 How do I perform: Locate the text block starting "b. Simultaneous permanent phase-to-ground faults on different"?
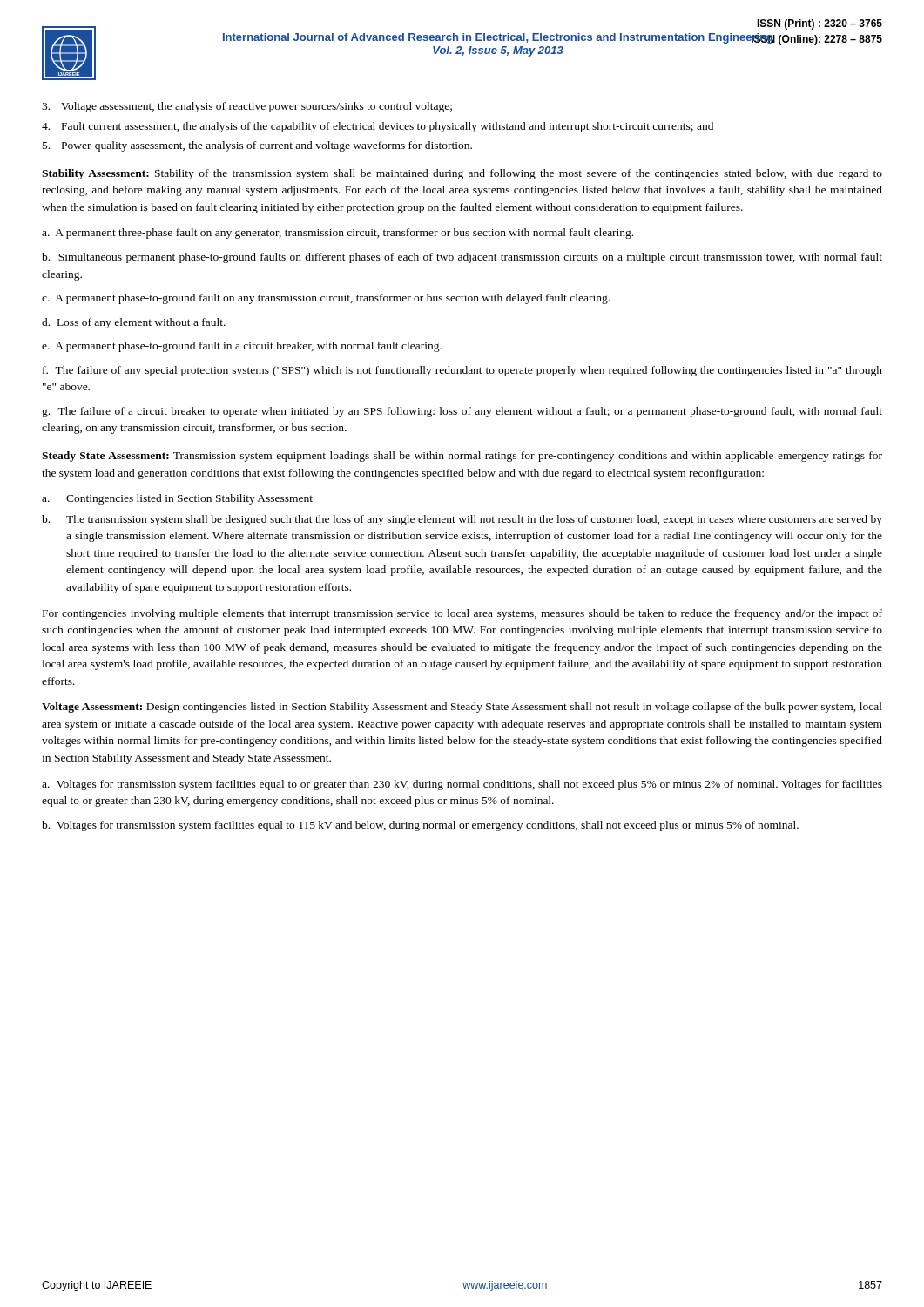pyautogui.click(x=462, y=265)
